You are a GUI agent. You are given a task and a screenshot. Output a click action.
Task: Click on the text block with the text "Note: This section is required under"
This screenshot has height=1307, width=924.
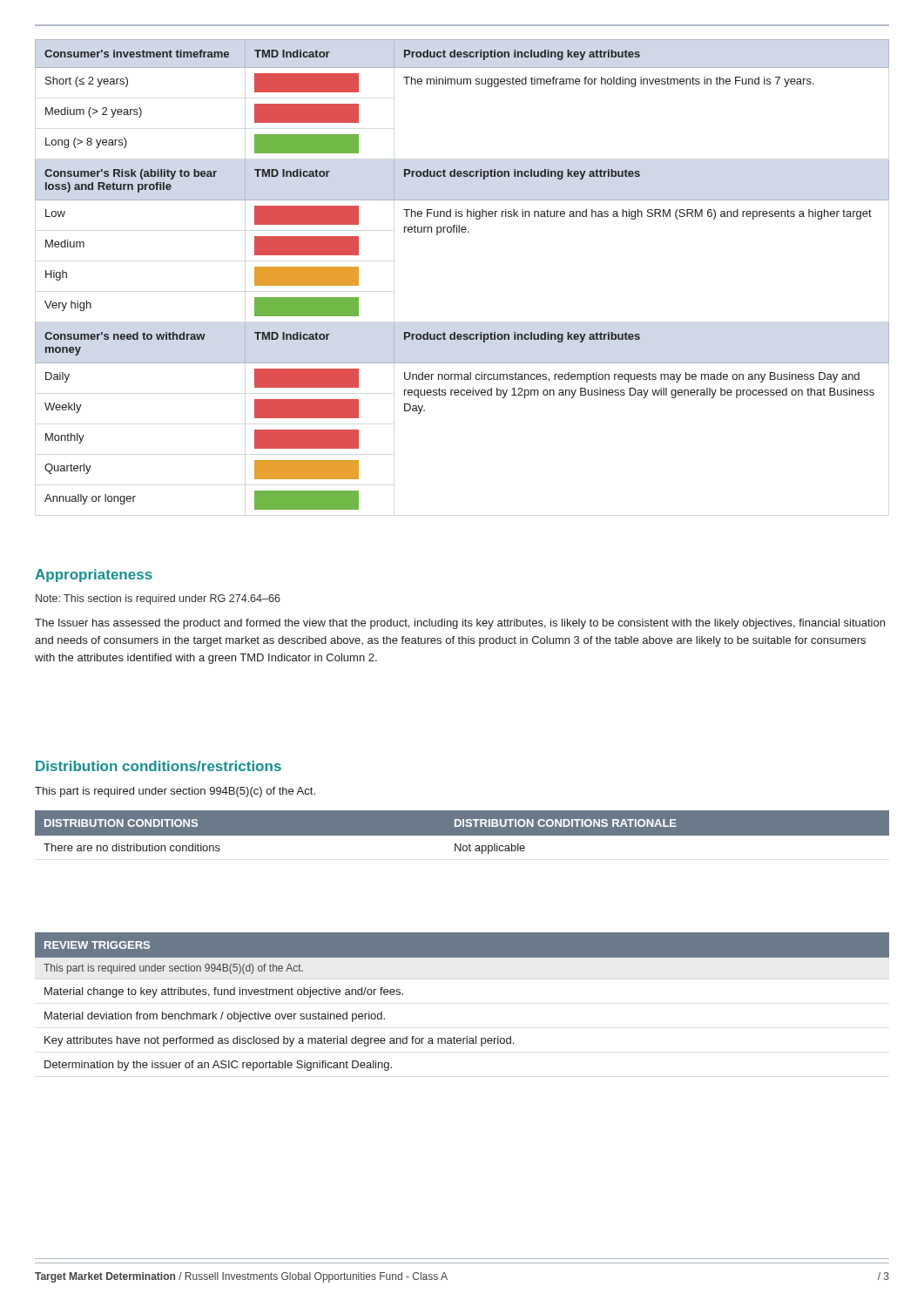tap(158, 599)
